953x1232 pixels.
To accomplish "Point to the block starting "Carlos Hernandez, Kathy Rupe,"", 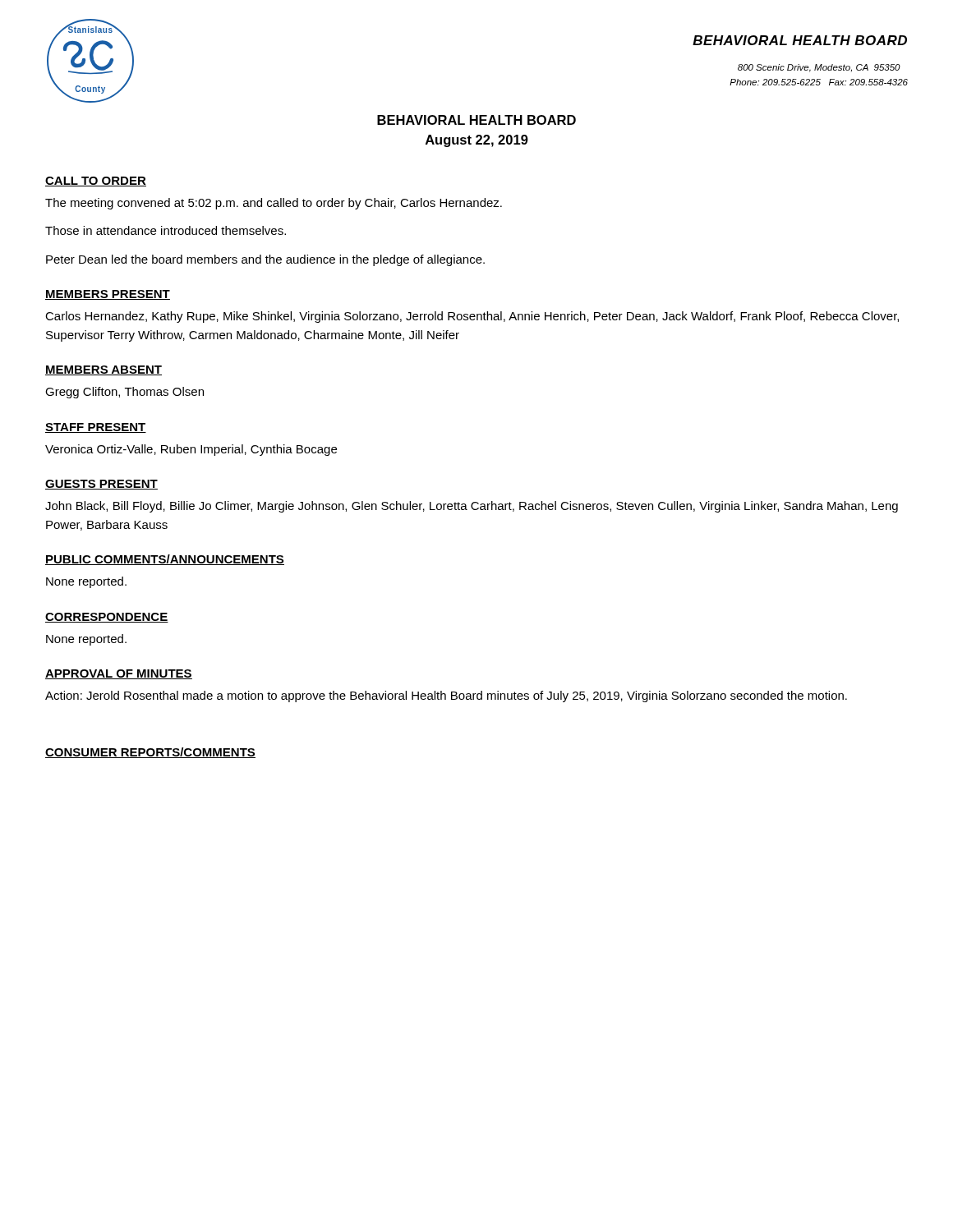I will pyautogui.click(x=473, y=325).
